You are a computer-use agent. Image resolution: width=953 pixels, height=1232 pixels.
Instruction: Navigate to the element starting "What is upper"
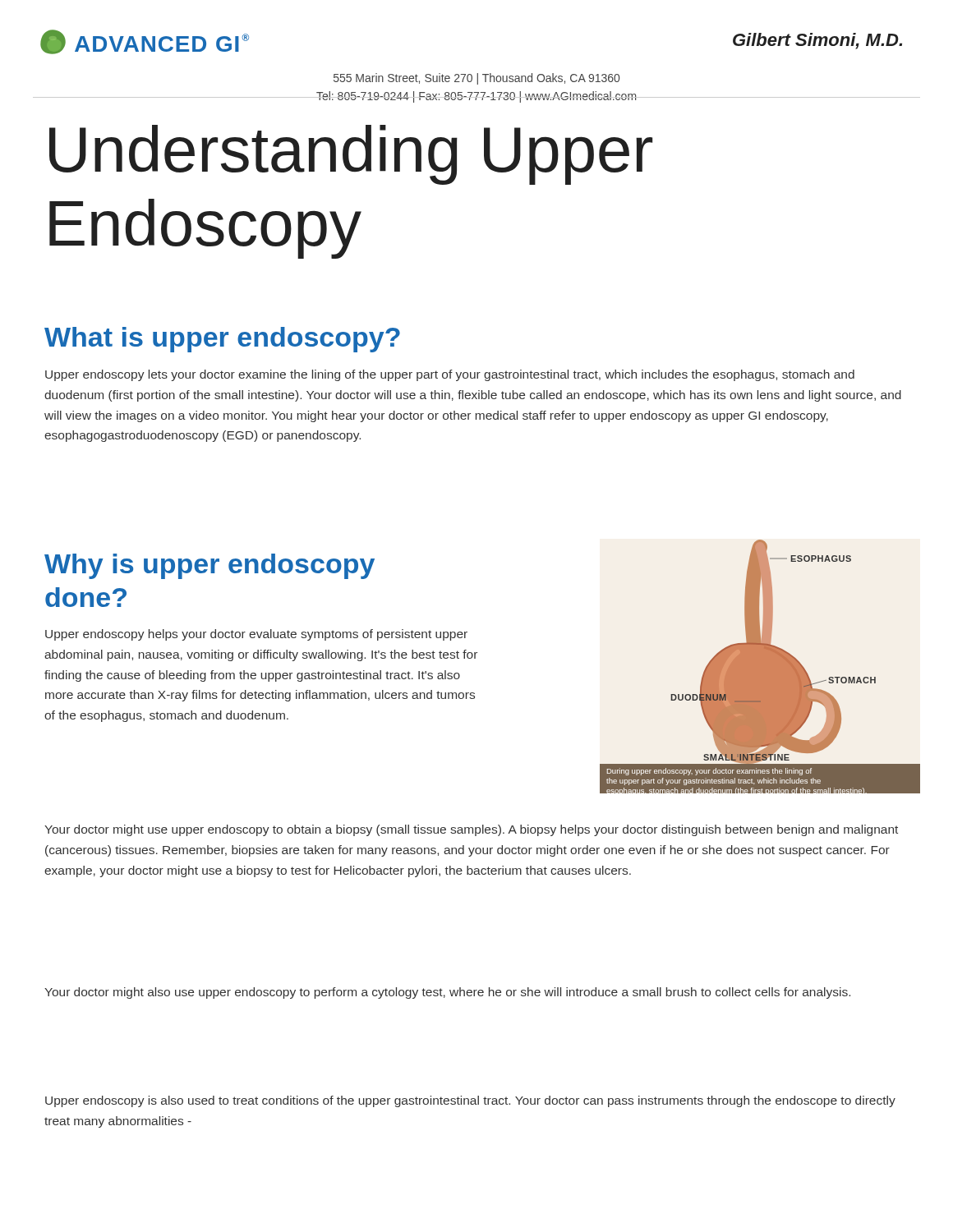click(222, 340)
